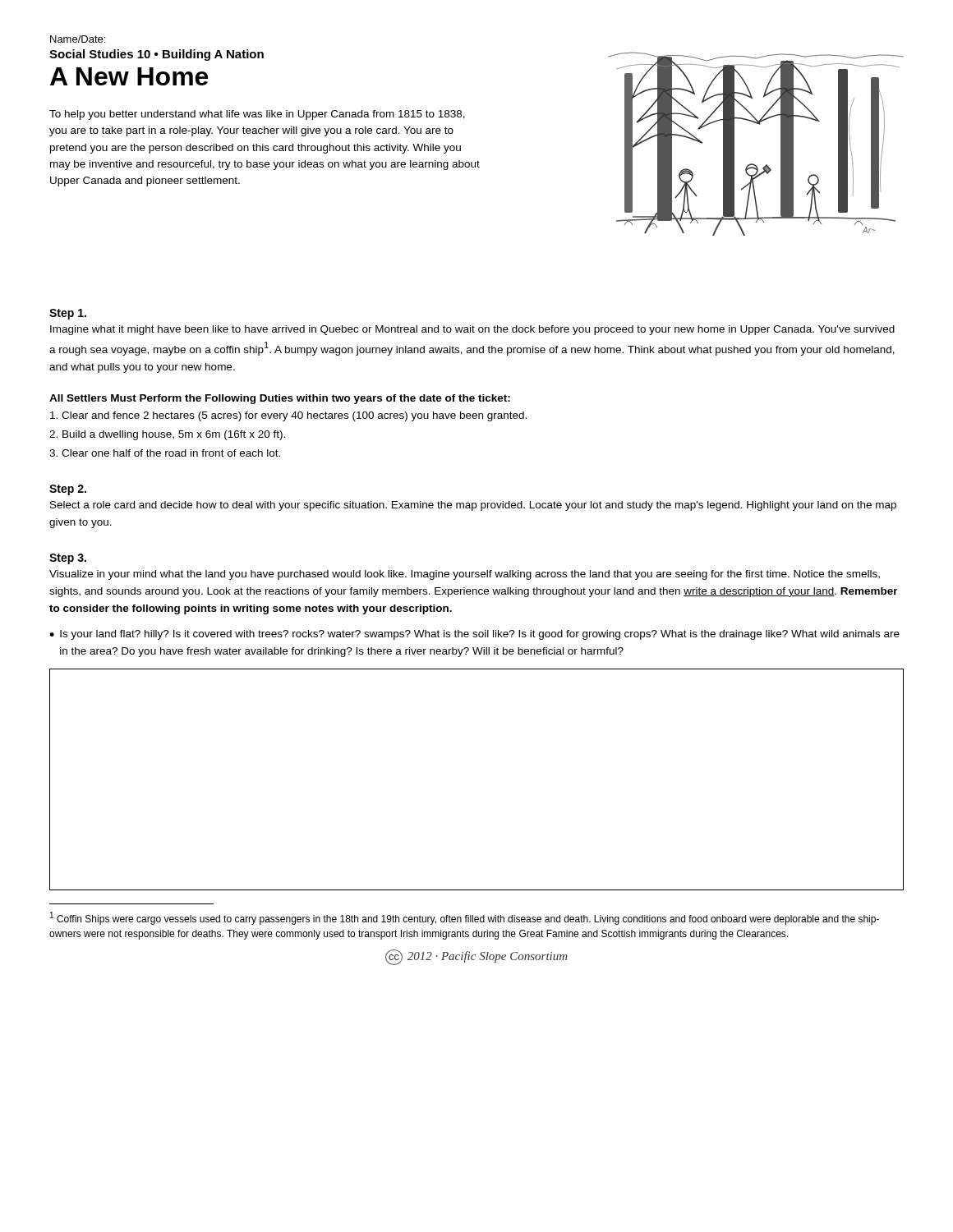
Task: Find the passage starting "Visualize in your mind what the"
Action: pyautogui.click(x=473, y=591)
